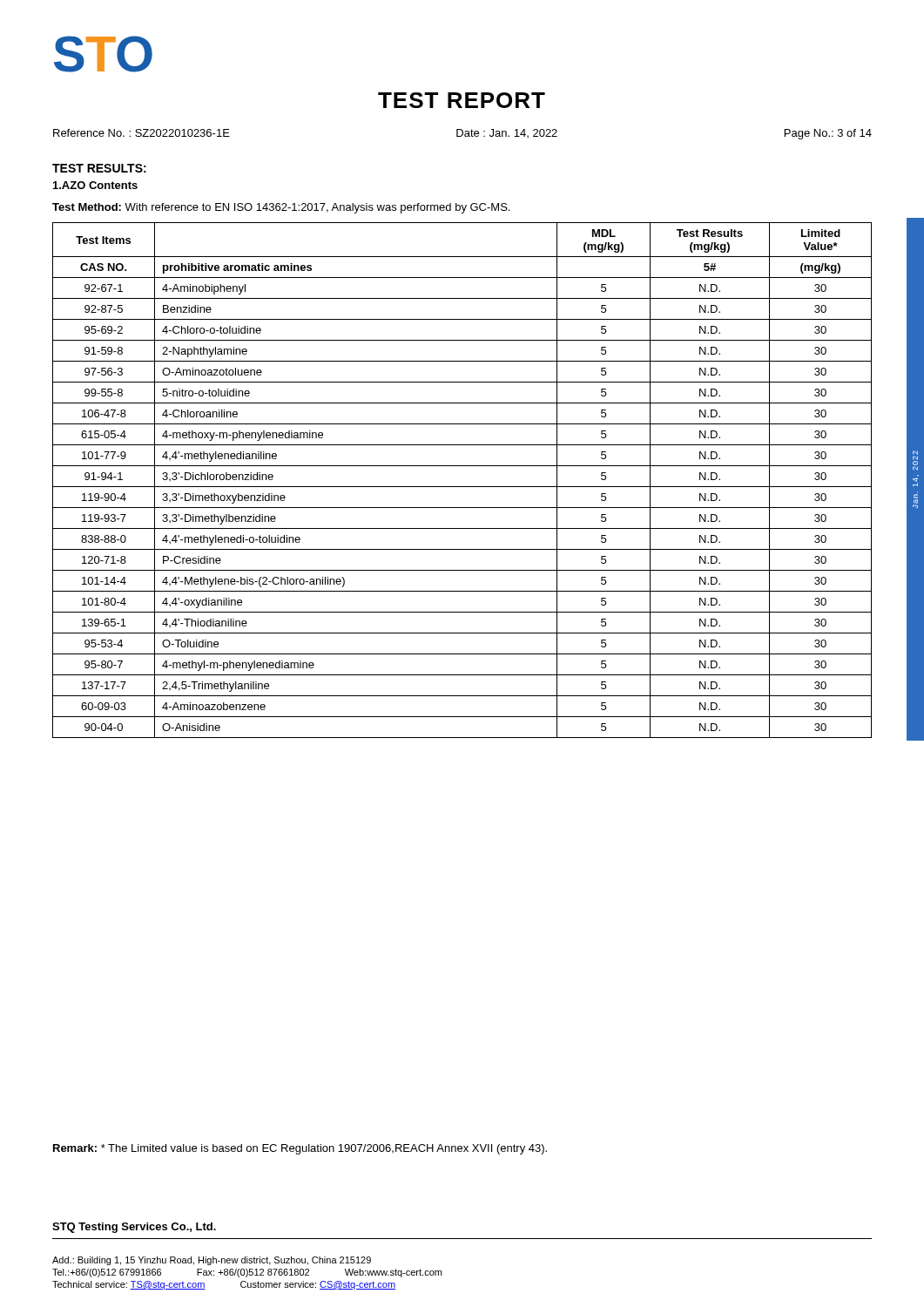The width and height of the screenshot is (924, 1307).
Task: Locate the text starting "TEST RESULTS:"
Action: 100,168
